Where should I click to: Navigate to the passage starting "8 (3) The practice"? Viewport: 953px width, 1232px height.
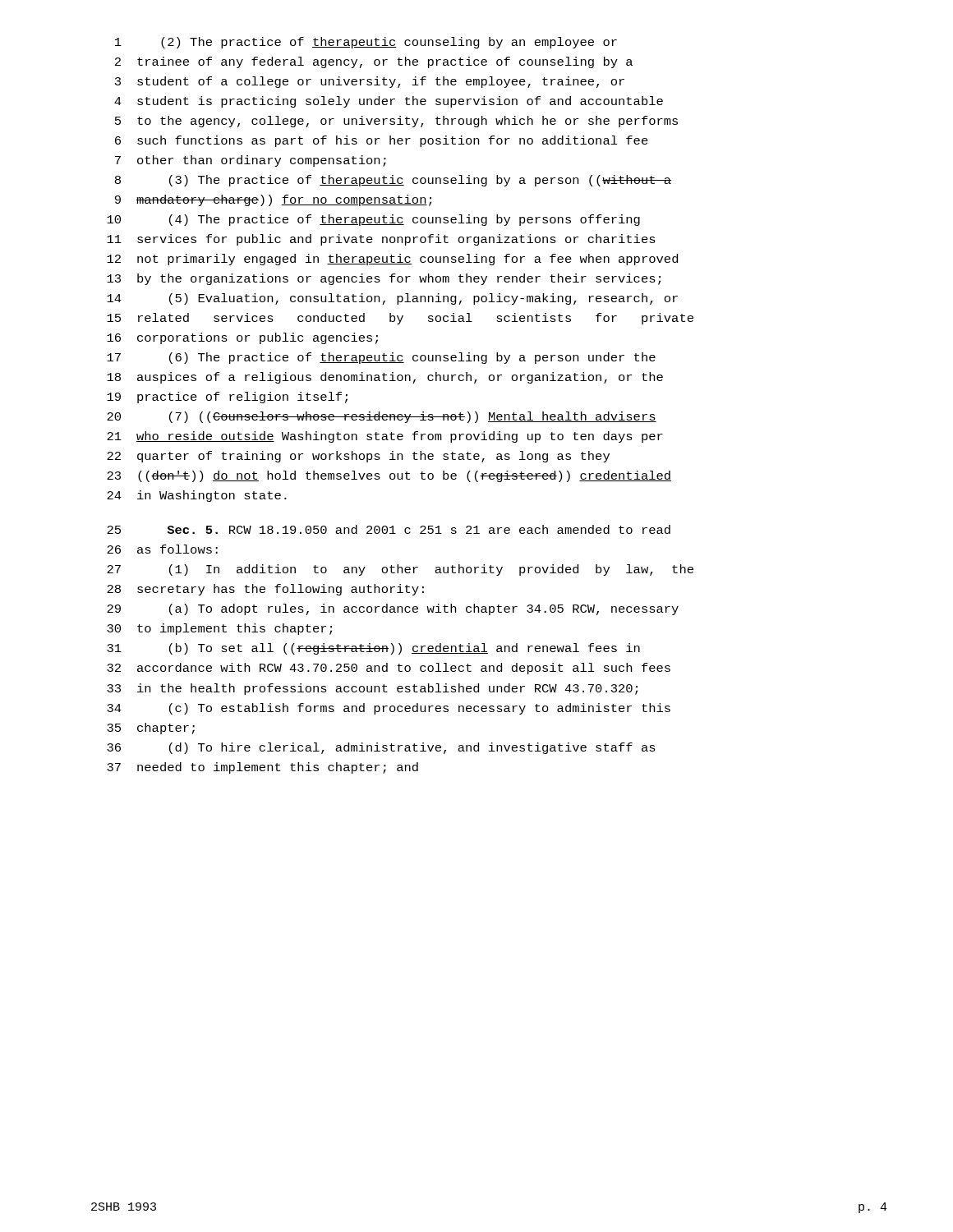point(489,191)
